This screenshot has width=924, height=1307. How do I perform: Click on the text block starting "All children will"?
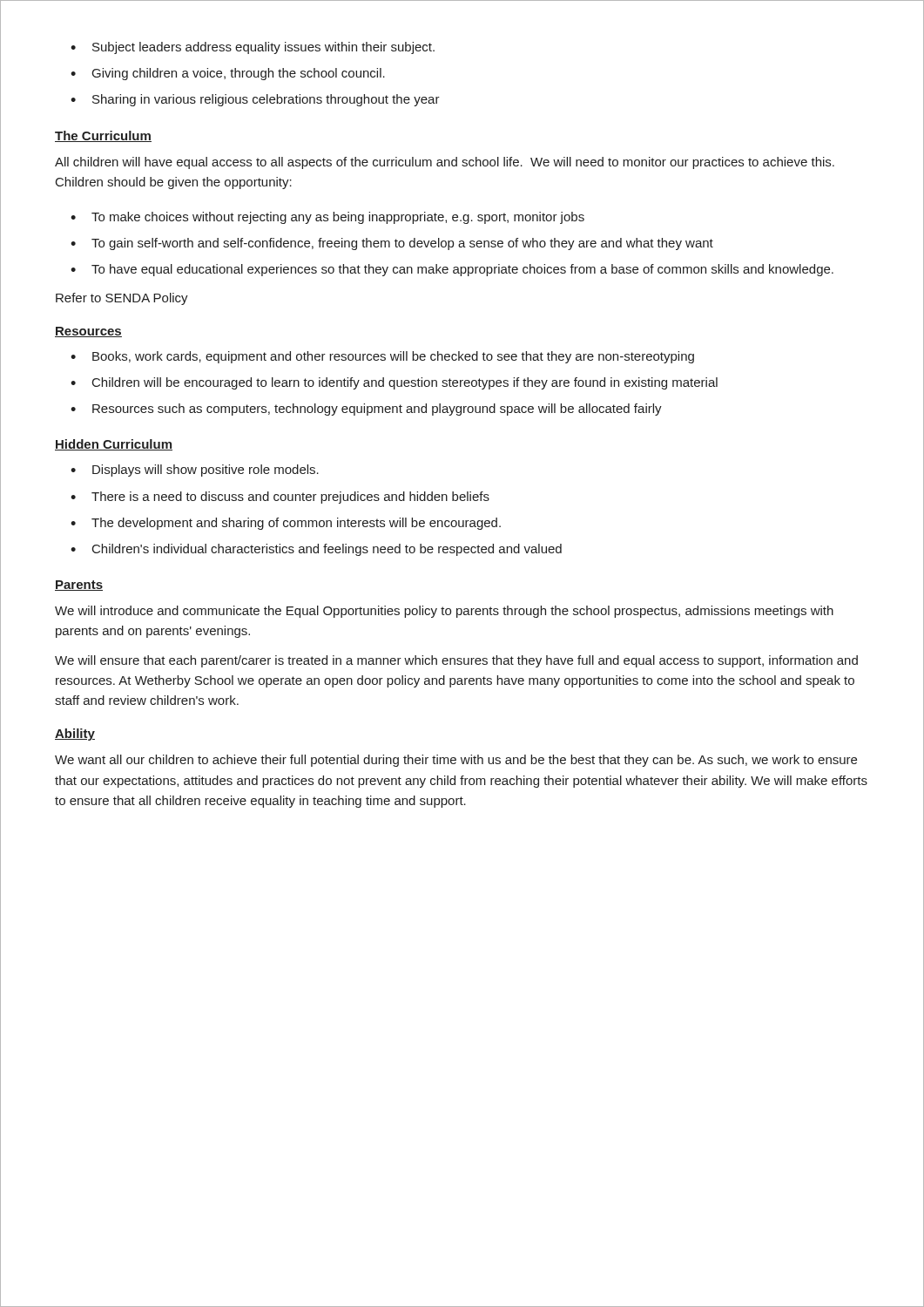point(447,171)
